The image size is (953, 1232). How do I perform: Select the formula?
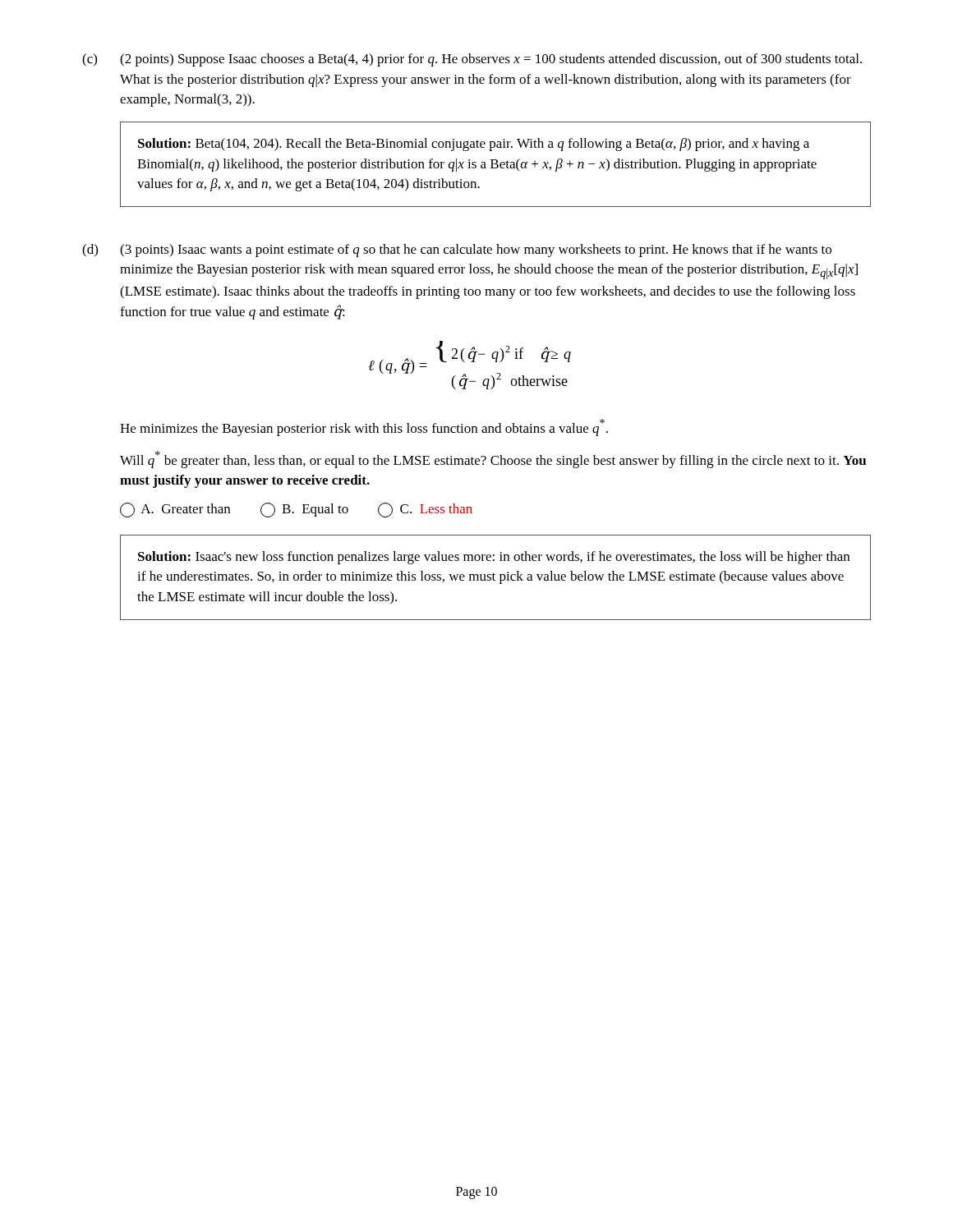(x=495, y=370)
